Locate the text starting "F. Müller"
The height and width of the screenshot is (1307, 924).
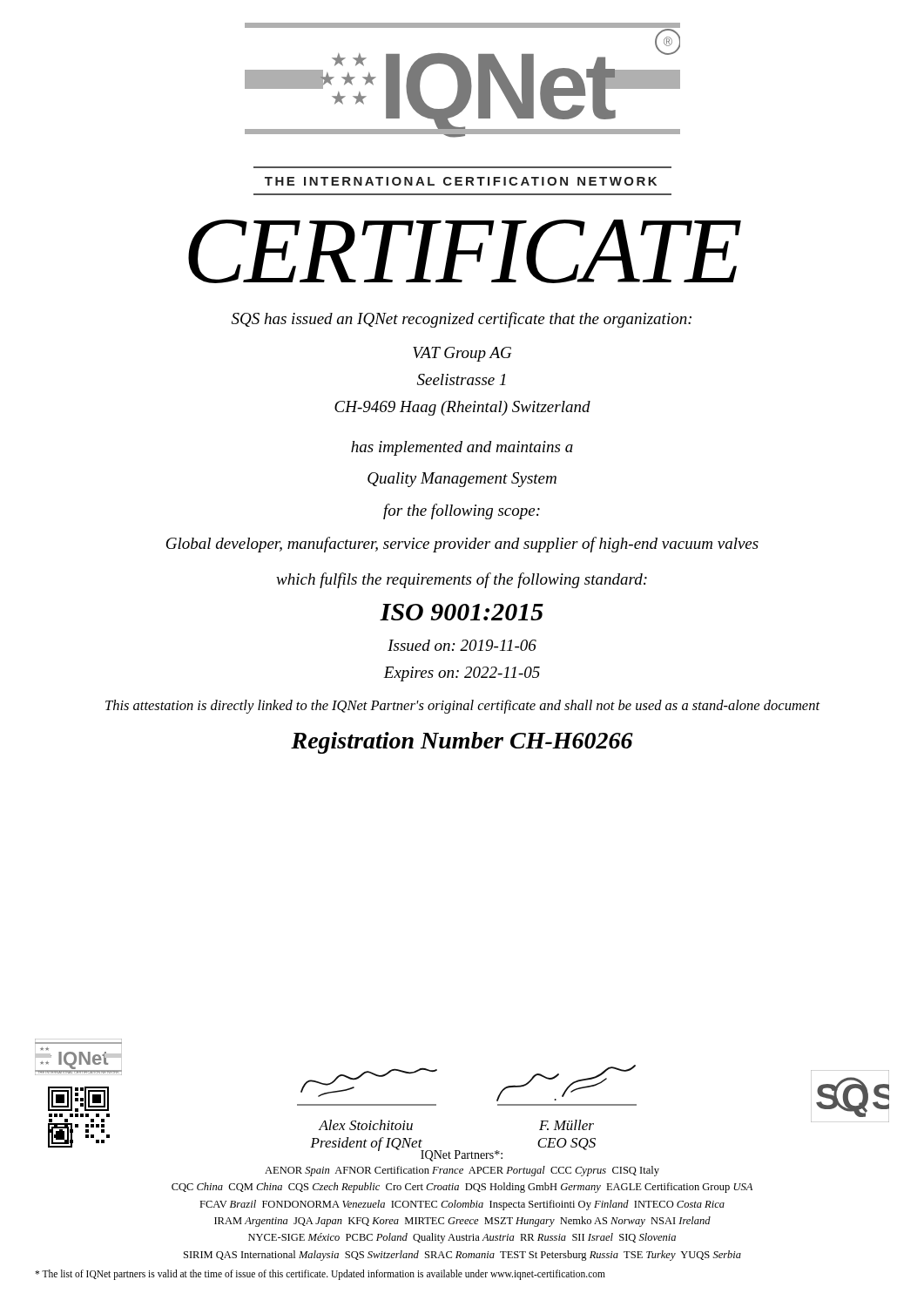click(x=567, y=1125)
